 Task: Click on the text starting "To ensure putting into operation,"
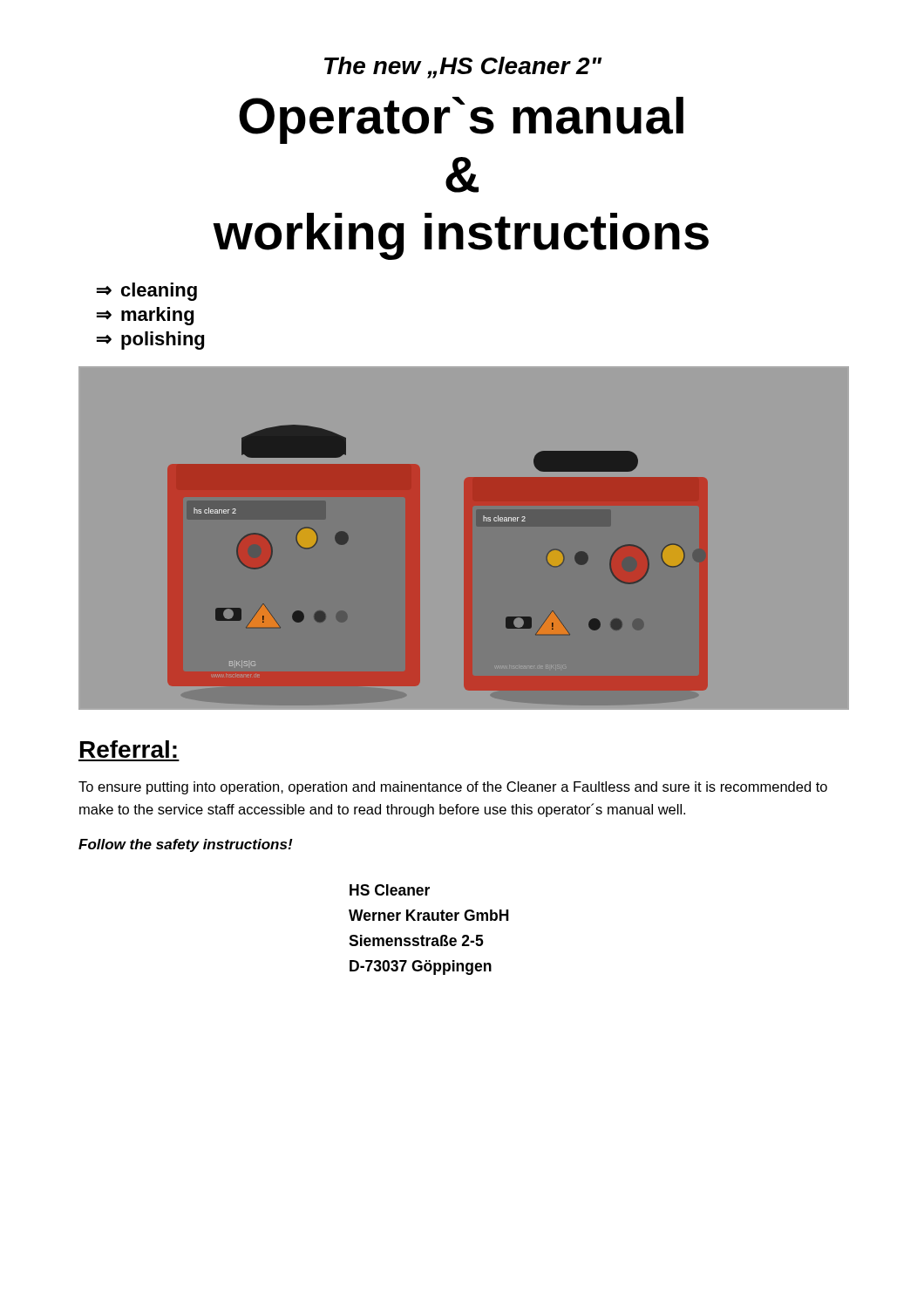(x=453, y=798)
